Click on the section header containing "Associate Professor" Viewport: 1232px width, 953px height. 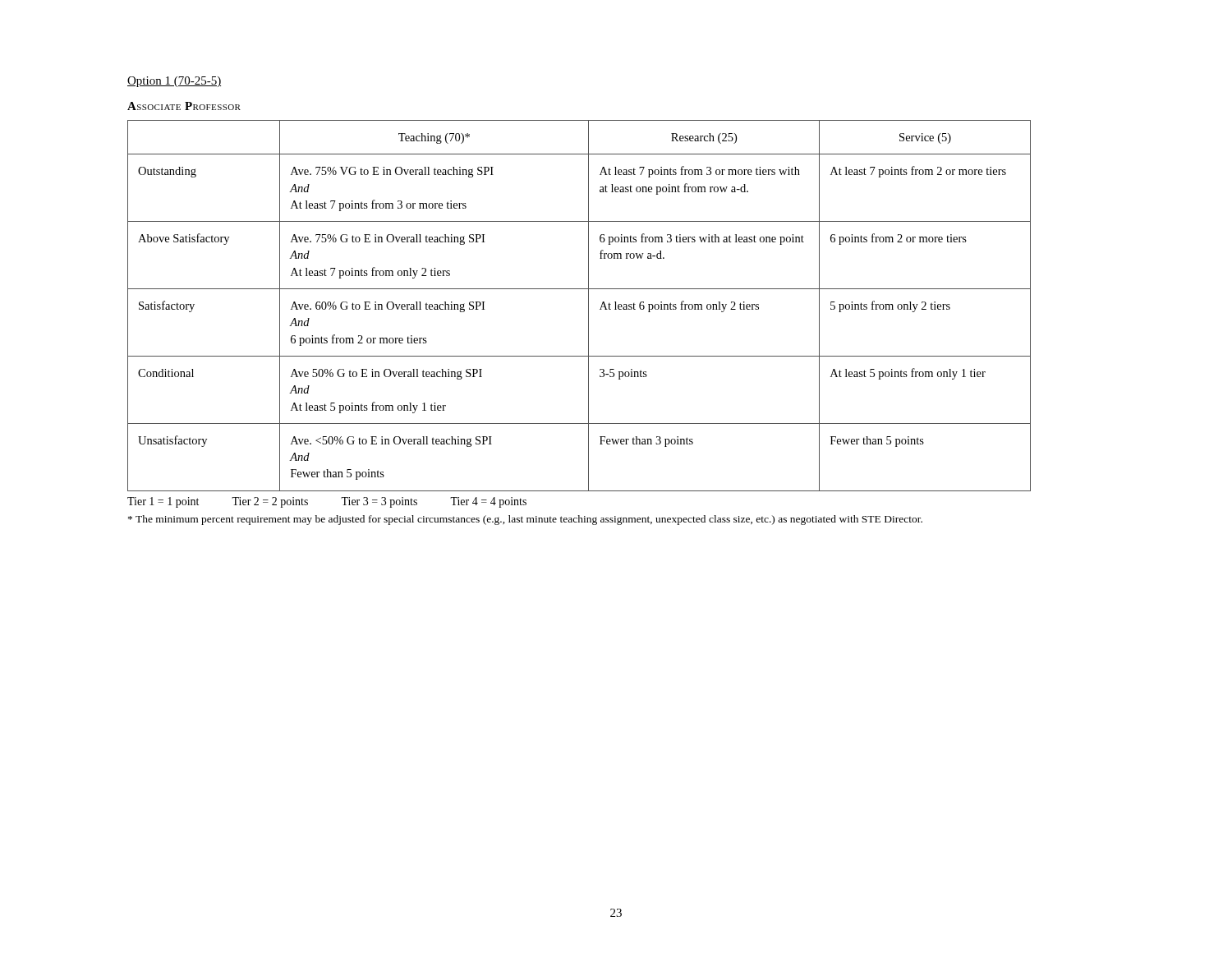click(184, 106)
